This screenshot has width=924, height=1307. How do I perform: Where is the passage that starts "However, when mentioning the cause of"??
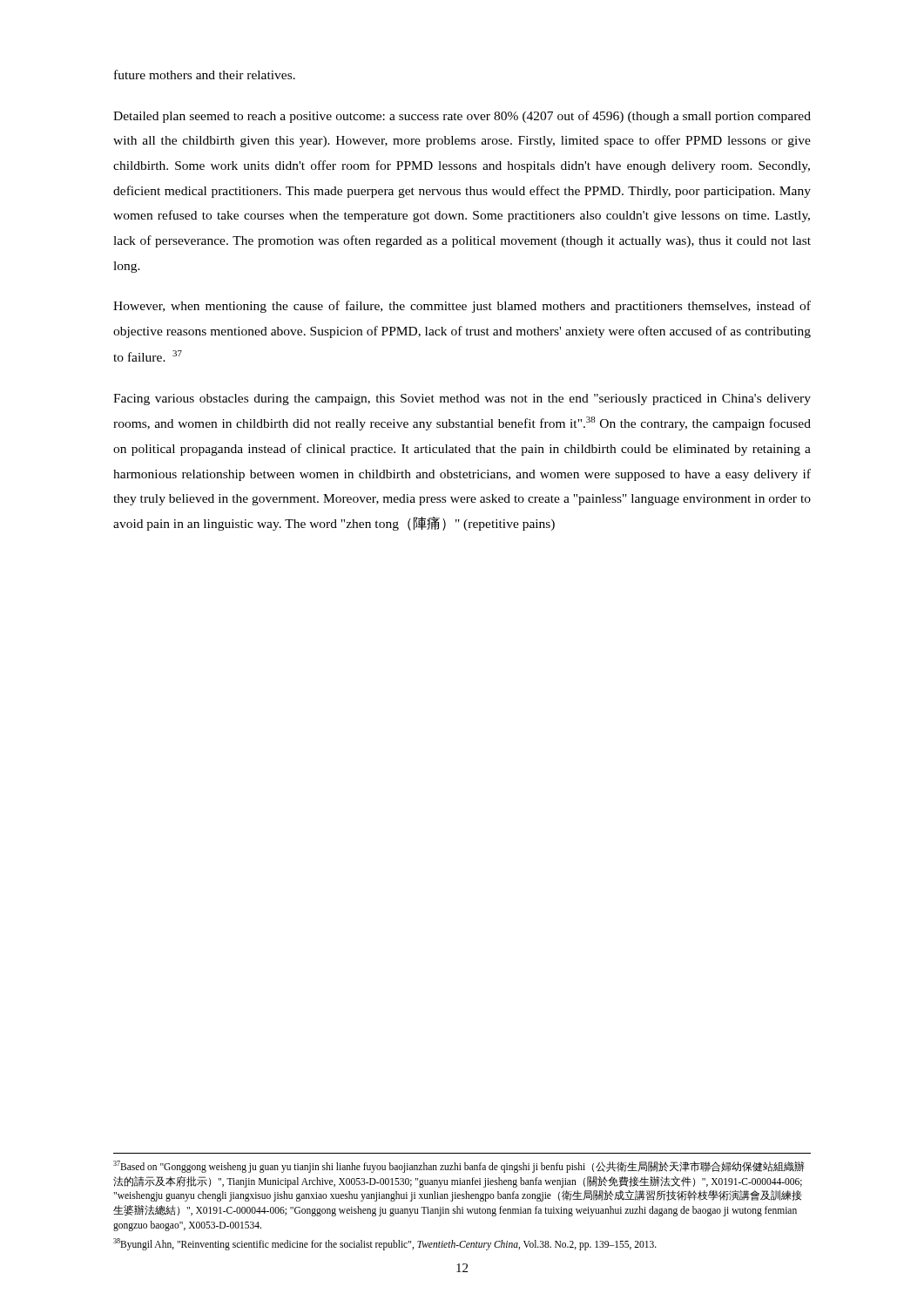pos(462,331)
